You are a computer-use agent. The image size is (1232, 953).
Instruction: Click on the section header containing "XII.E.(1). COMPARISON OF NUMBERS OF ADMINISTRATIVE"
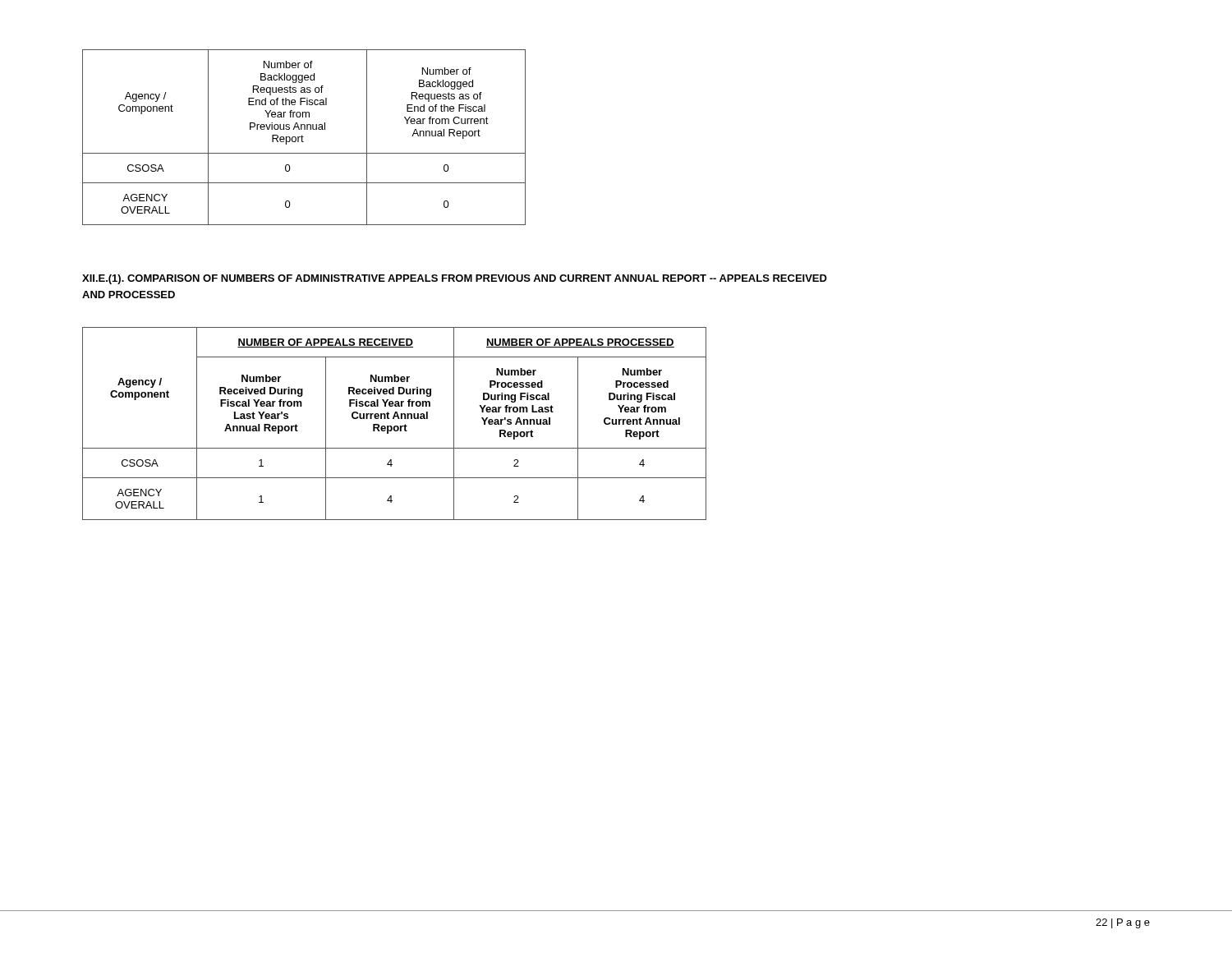click(455, 286)
